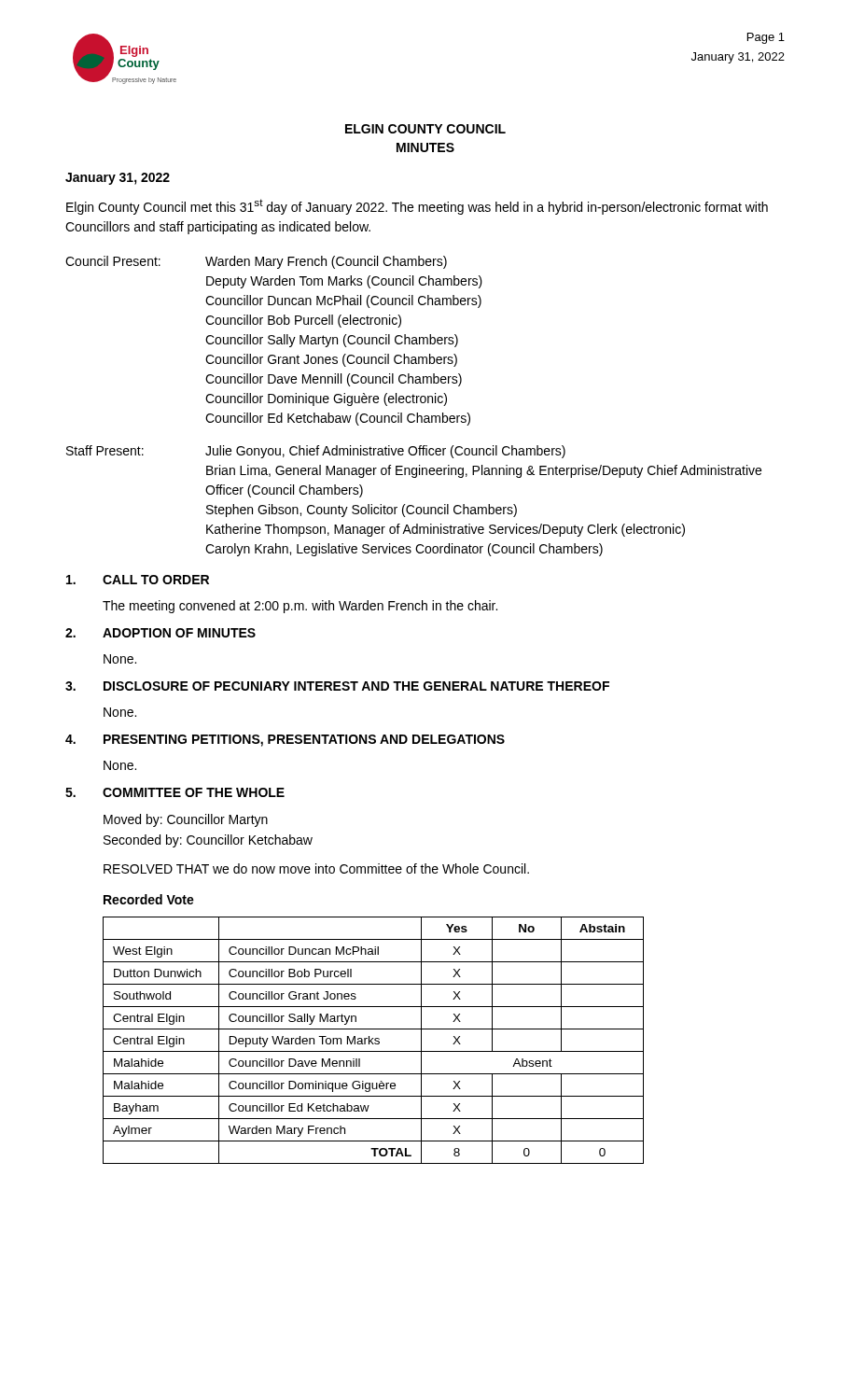This screenshot has height=1400, width=850.
Task: Find the text containing "Moved by: Councillor Martyn Seconded by: Councillor Ketchabaw"
Action: coord(208,830)
